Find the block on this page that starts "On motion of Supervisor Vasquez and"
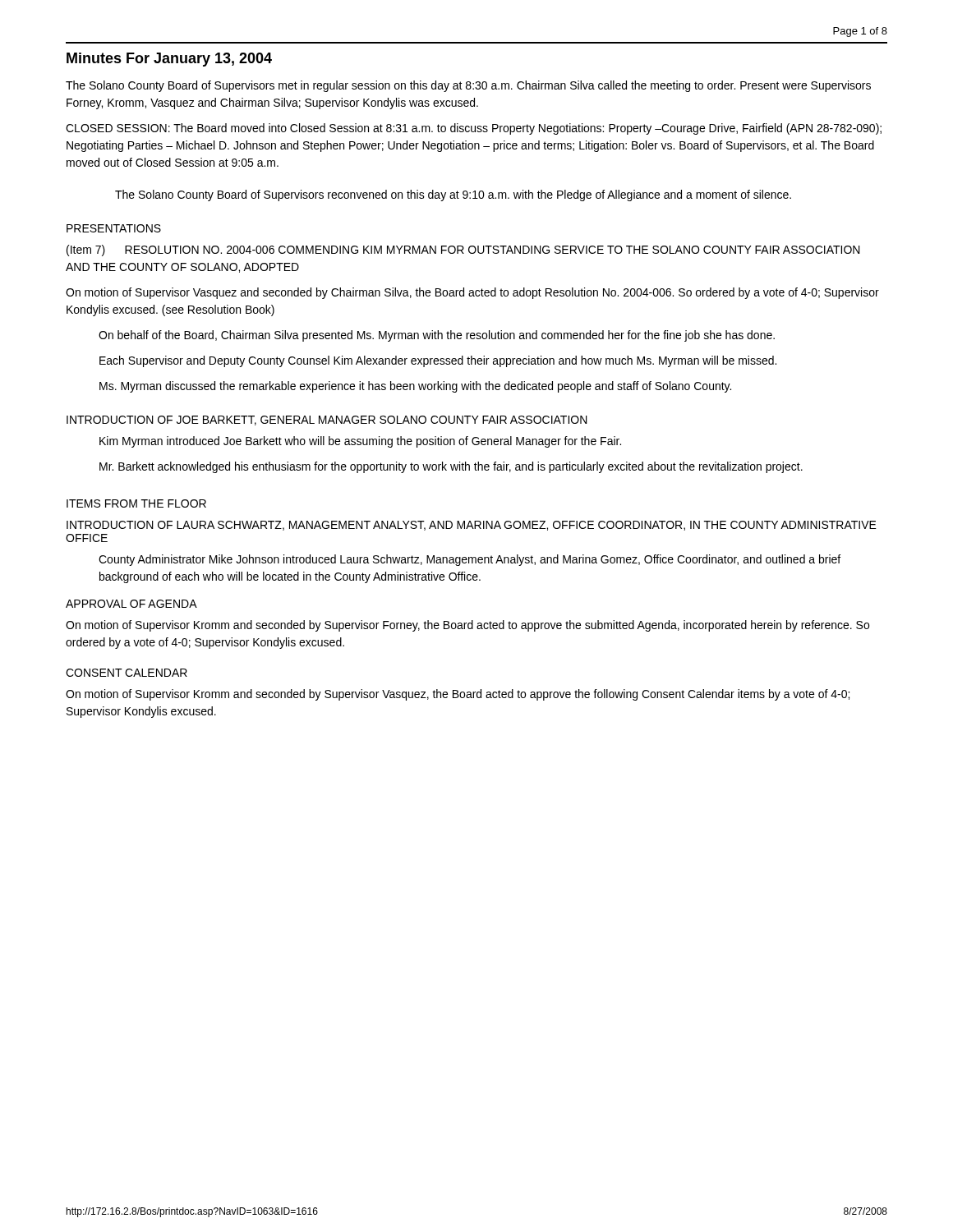 coord(472,301)
